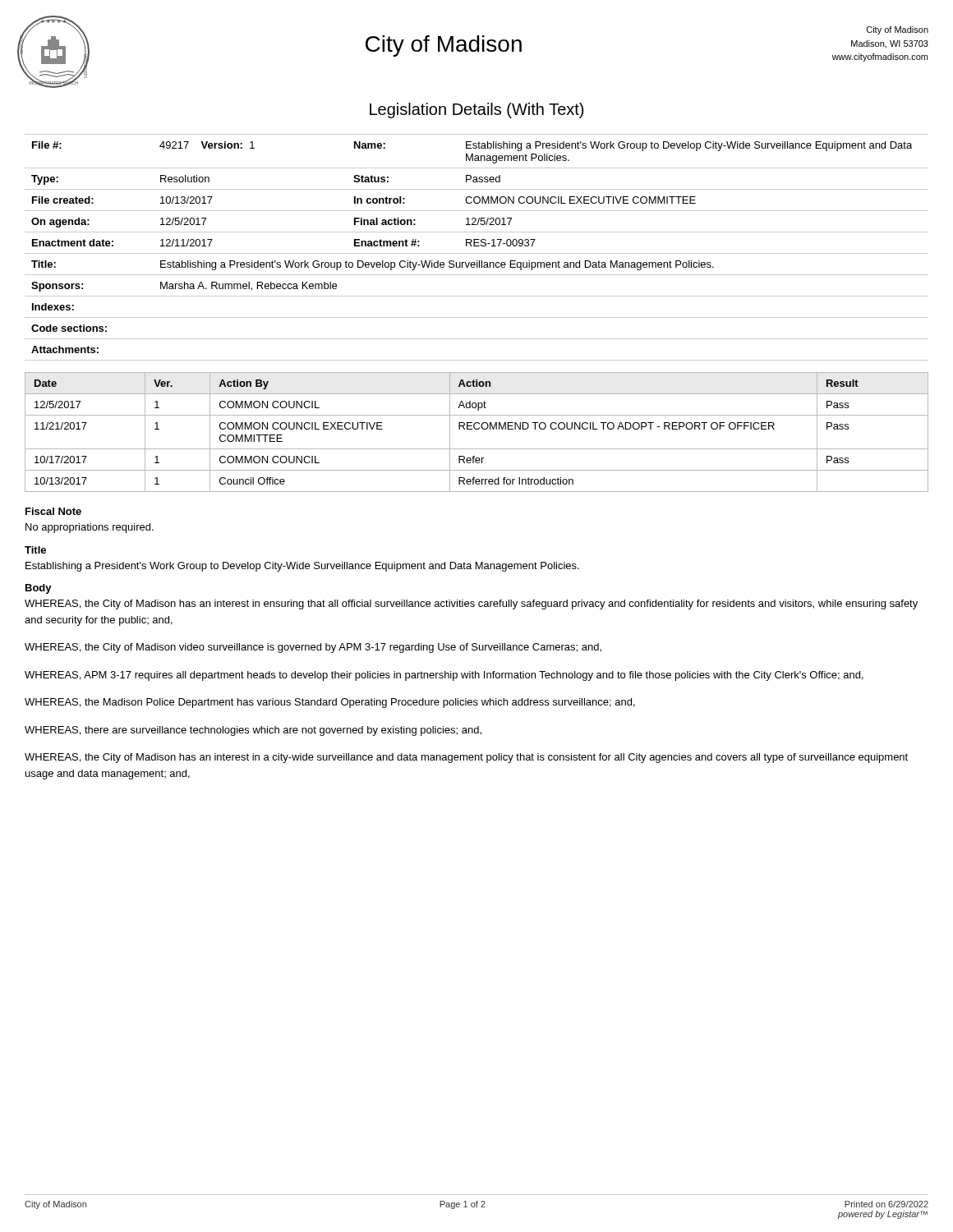Image resolution: width=953 pixels, height=1232 pixels.
Task: Find the block starting "Fiscal Note"
Action: pos(53,511)
